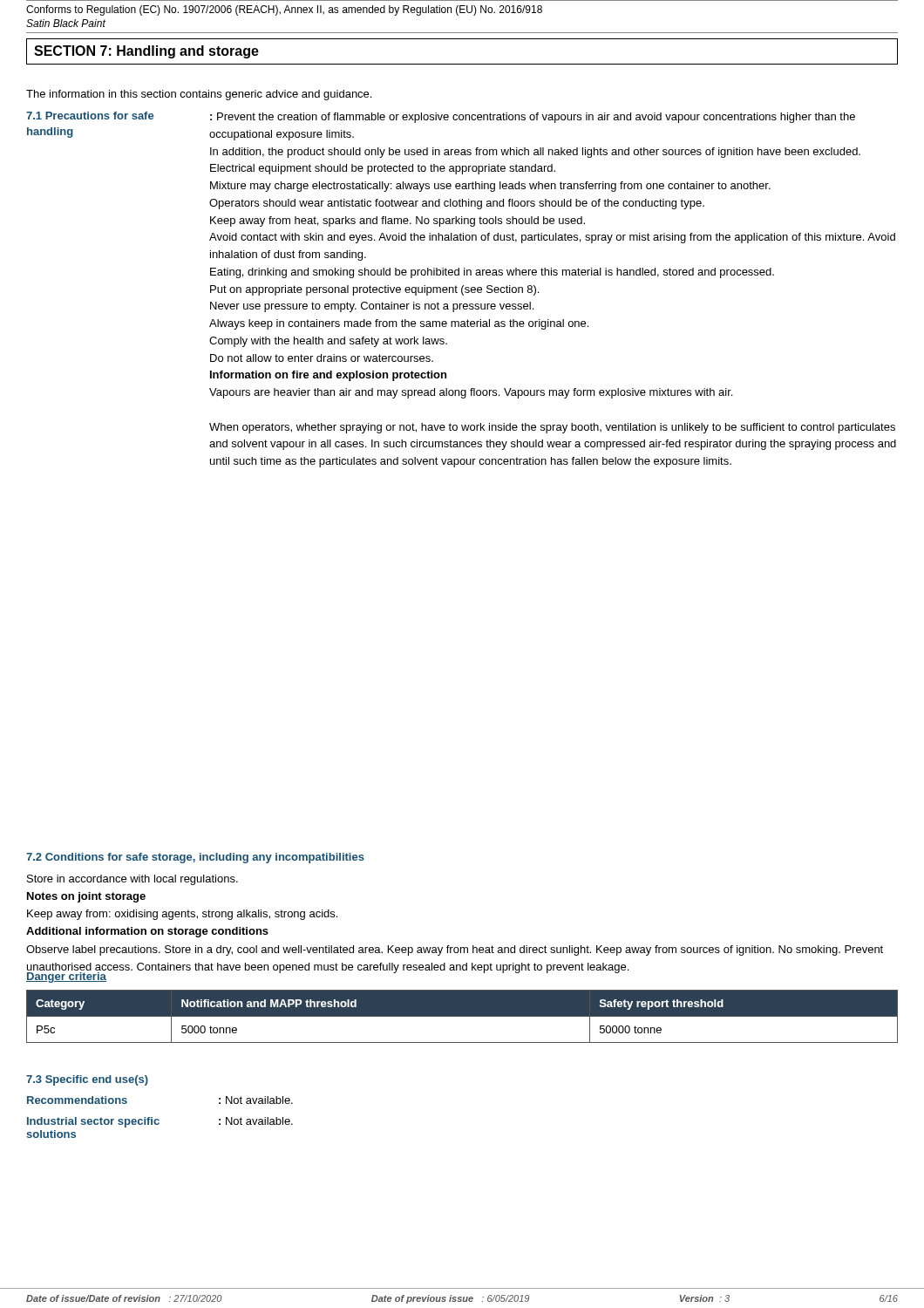Select the region starting "Store in accordance with local regulations."
The image size is (924, 1308).
pos(132,880)
